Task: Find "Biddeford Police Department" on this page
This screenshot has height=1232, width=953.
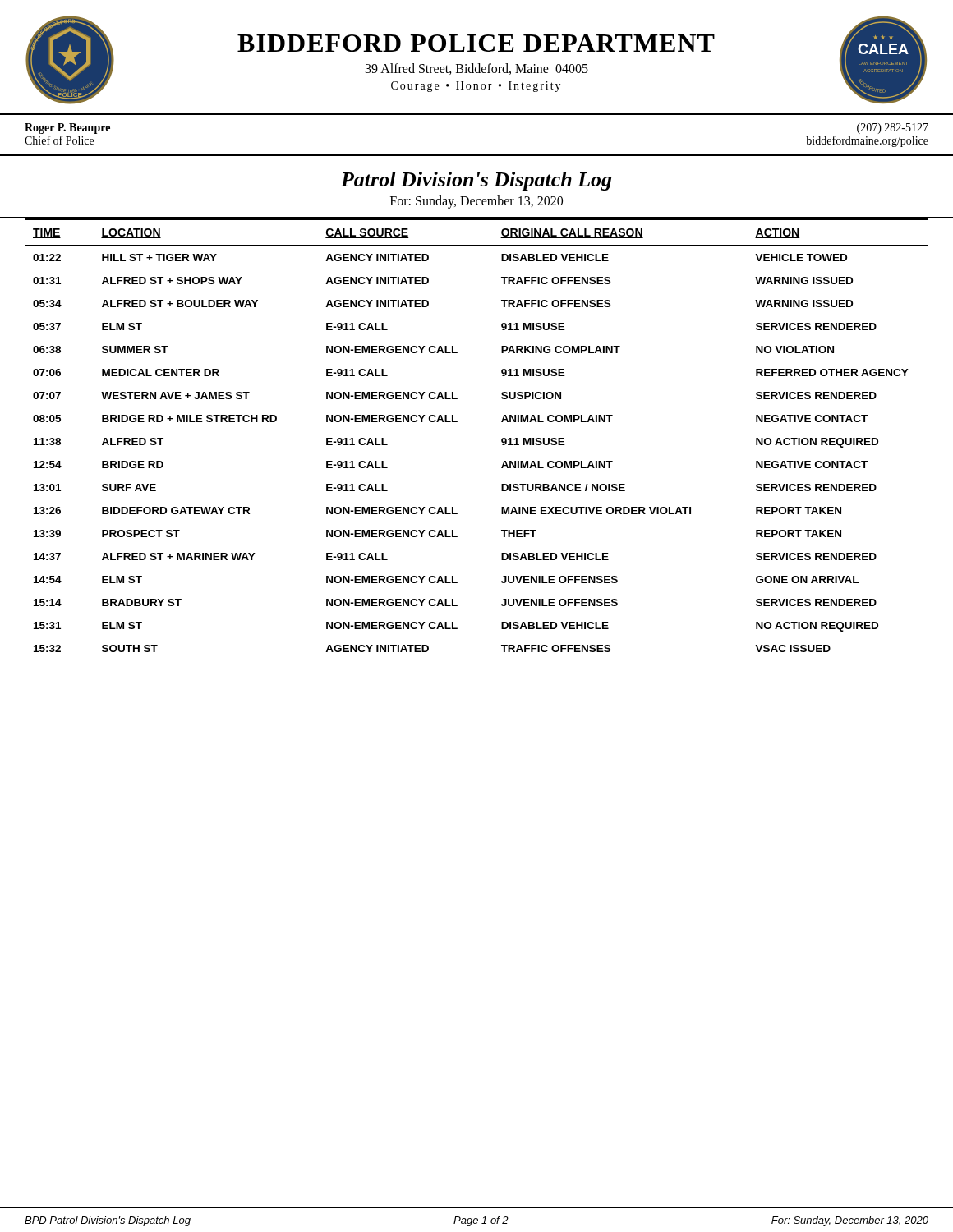Action: click(x=476, y=42)
